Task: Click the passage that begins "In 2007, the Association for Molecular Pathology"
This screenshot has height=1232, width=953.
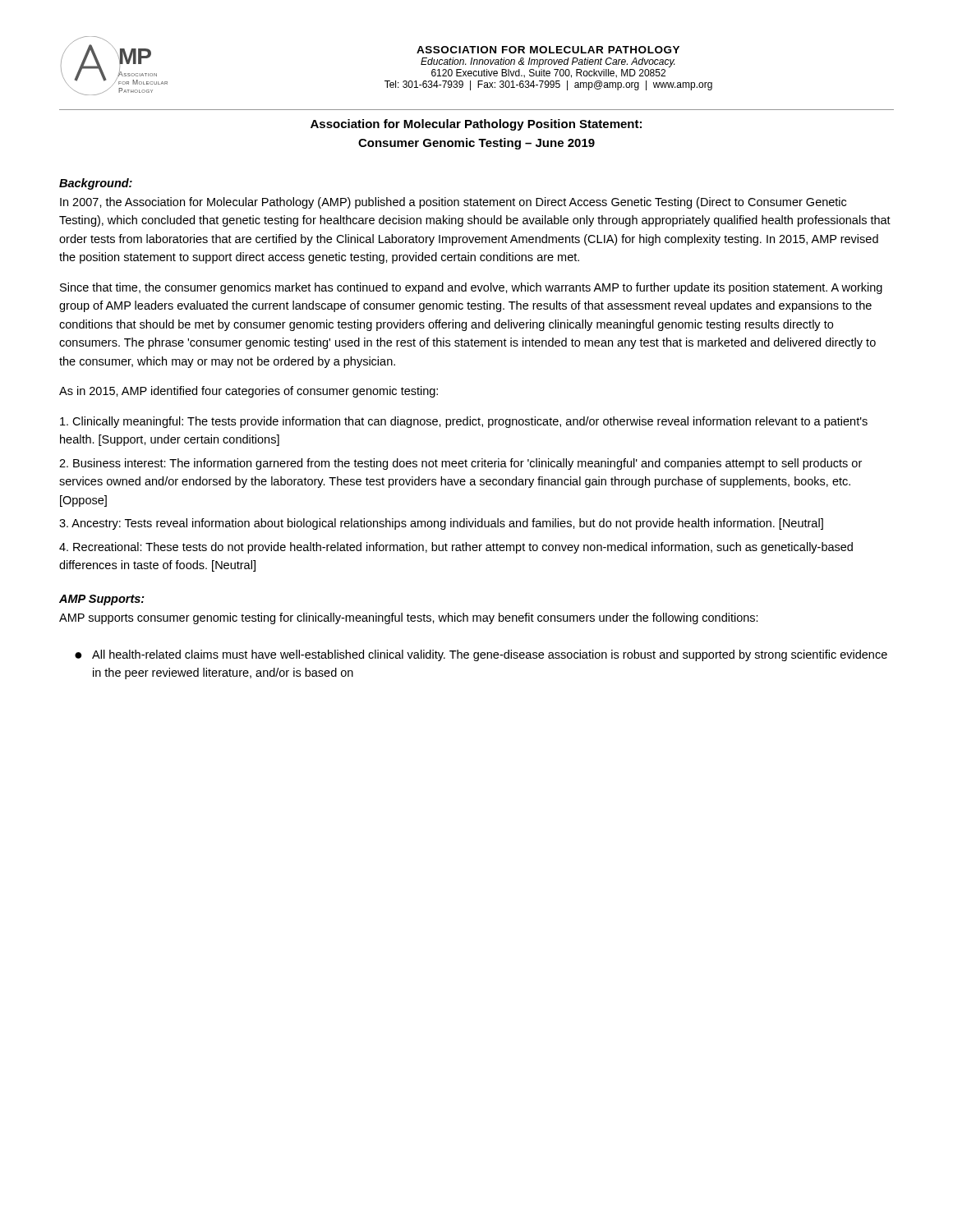Action: [x=476, y=230]
